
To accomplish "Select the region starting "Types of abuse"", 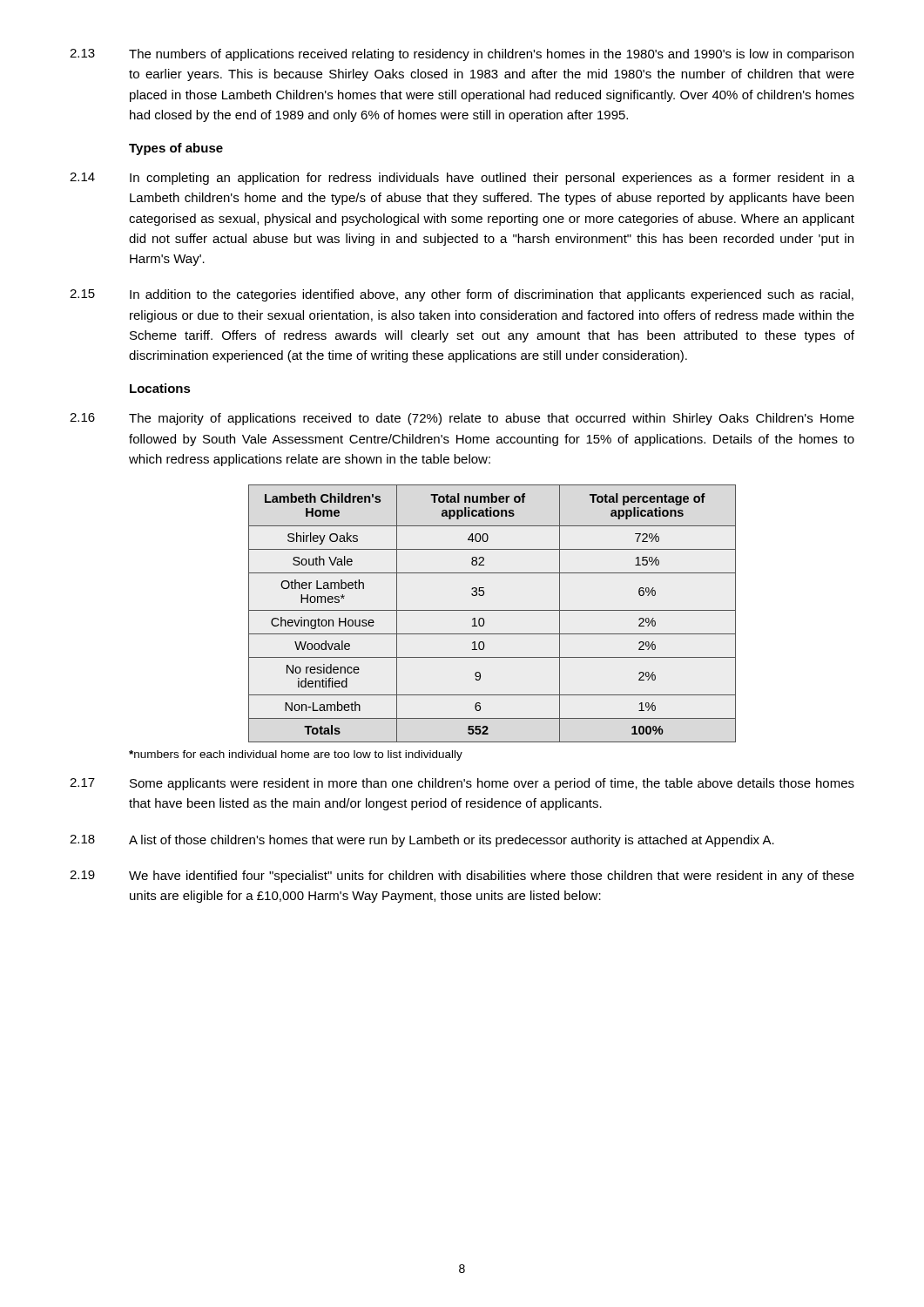I will (176, 148).
